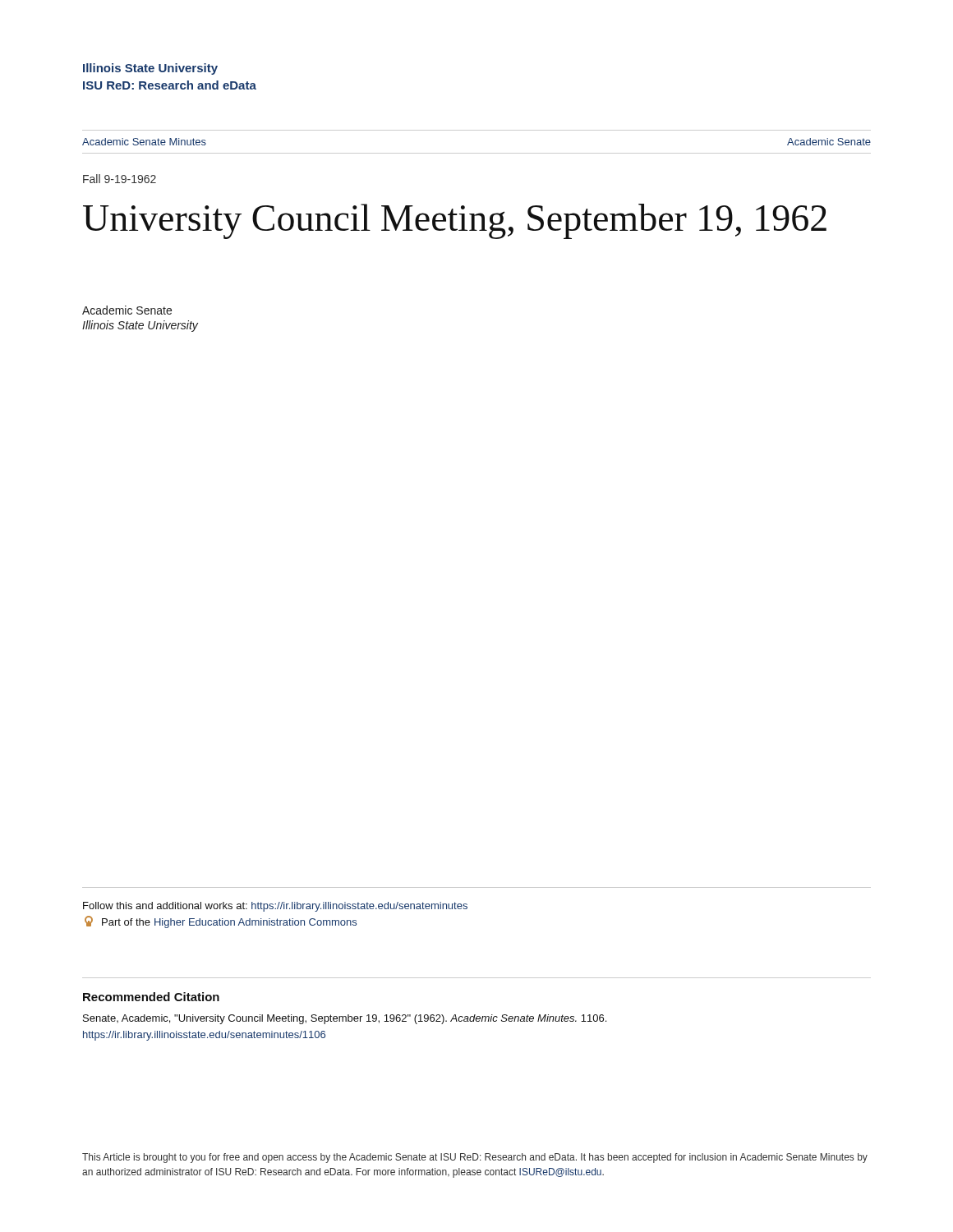The width and height of the screenshot is (953, 1232).
Task: Click where it says "Academic Senate Minutes Academic Senate"
Action: [x=476, y=142]
